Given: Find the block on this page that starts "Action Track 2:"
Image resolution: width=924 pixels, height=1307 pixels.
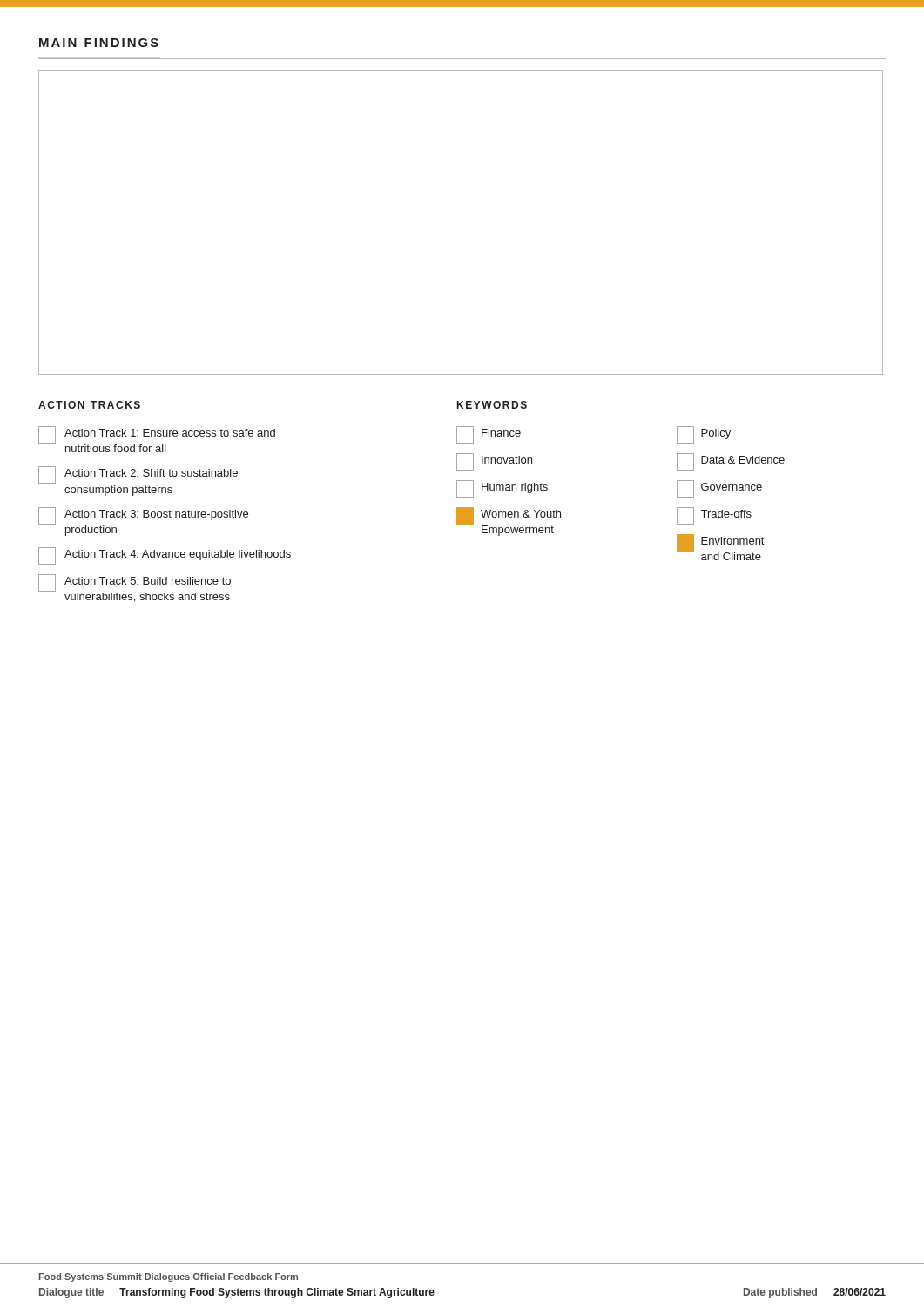Looking at the screenshot, I should (243, 481).
